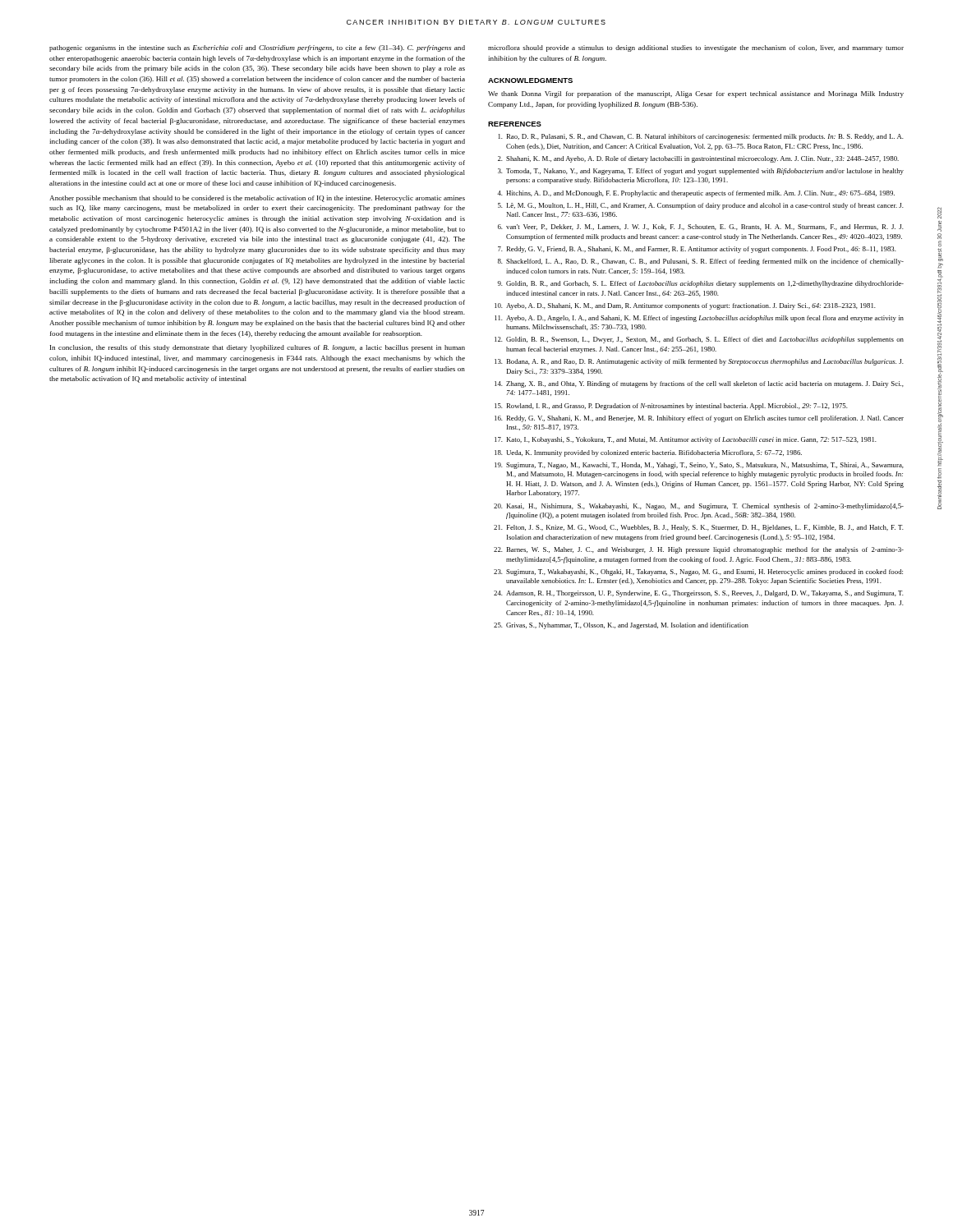
Task: Locate the text starting "2. Shahani, K. M., and Ayebo, A. D."
Action: coord(696,159)
